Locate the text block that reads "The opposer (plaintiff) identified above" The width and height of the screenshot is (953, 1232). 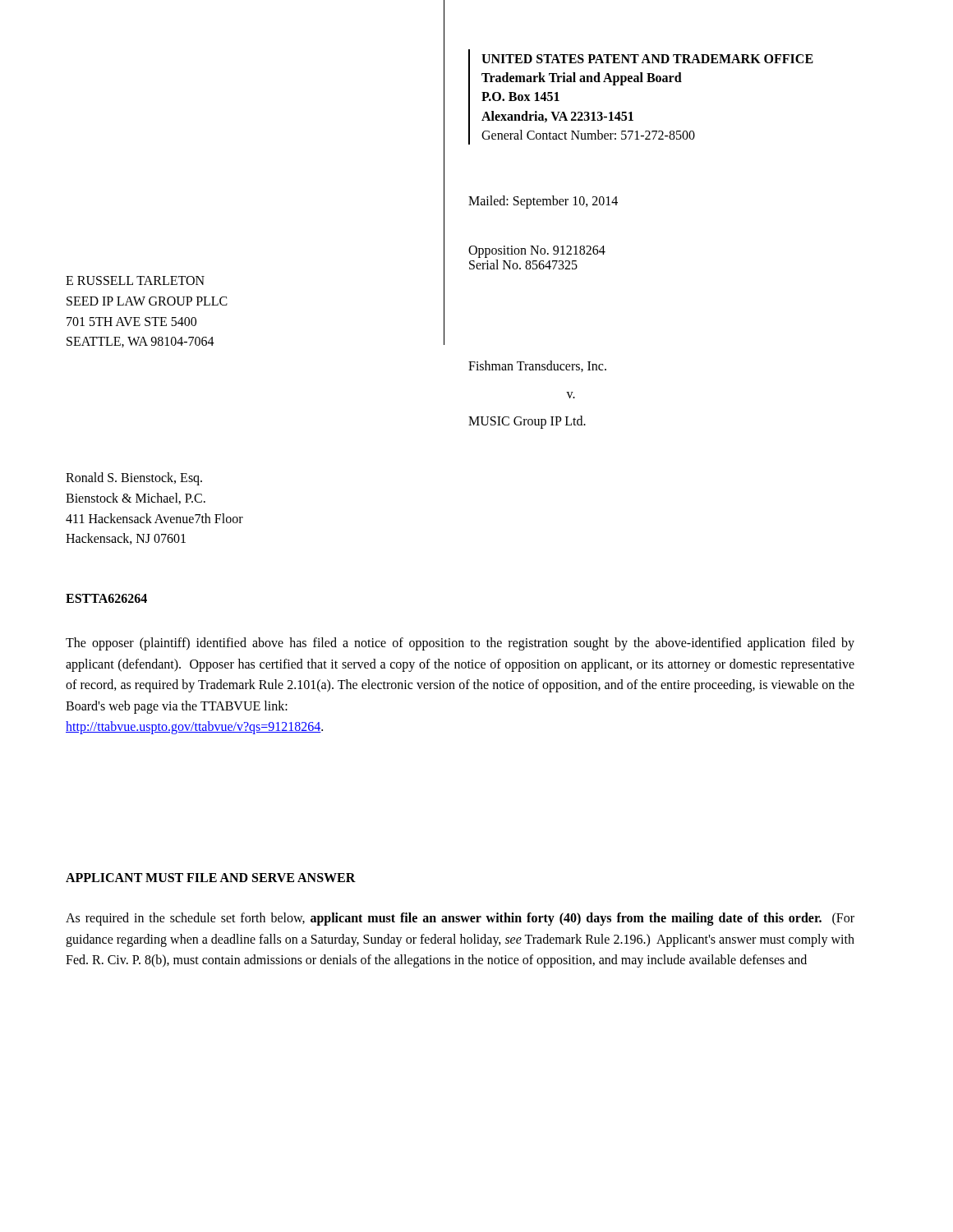460,683
